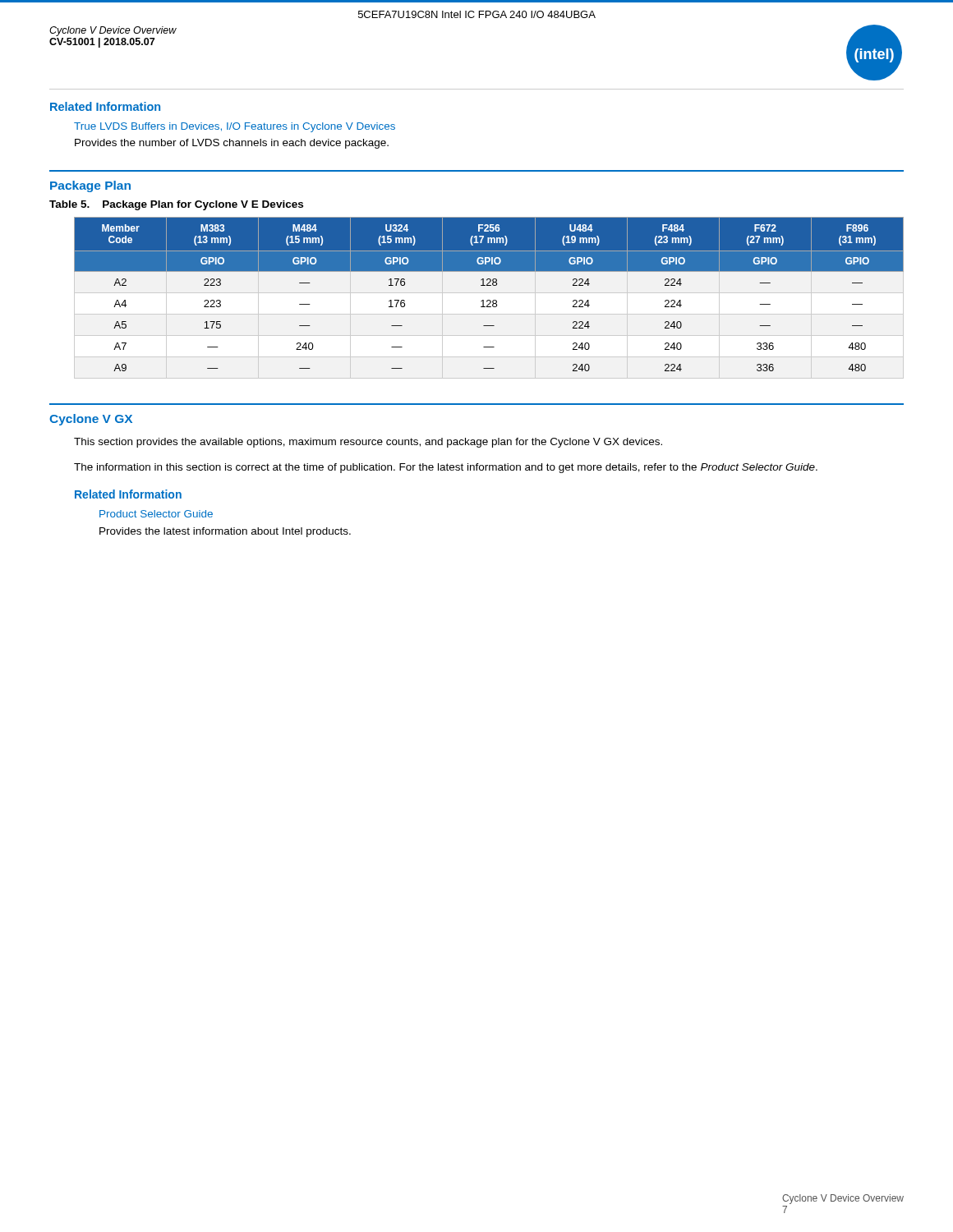Image resolution: width=953 pixels, height=1232 pixels.
Task: Navigate to the region starting "True LVDS Buffers in Devices, I/O"
Action: click(235, 134)
